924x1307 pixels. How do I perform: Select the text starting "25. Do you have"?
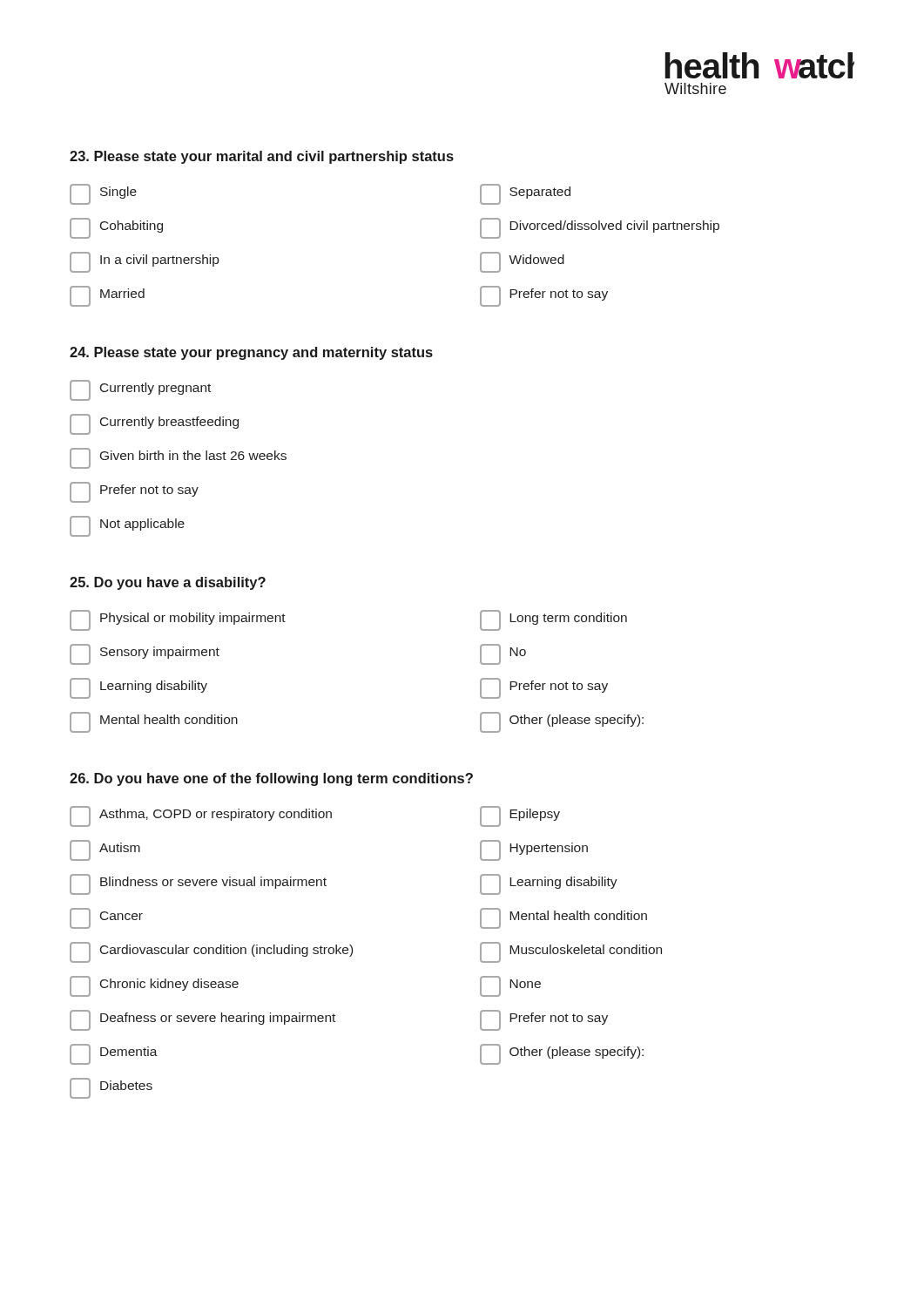click(168, 582)
